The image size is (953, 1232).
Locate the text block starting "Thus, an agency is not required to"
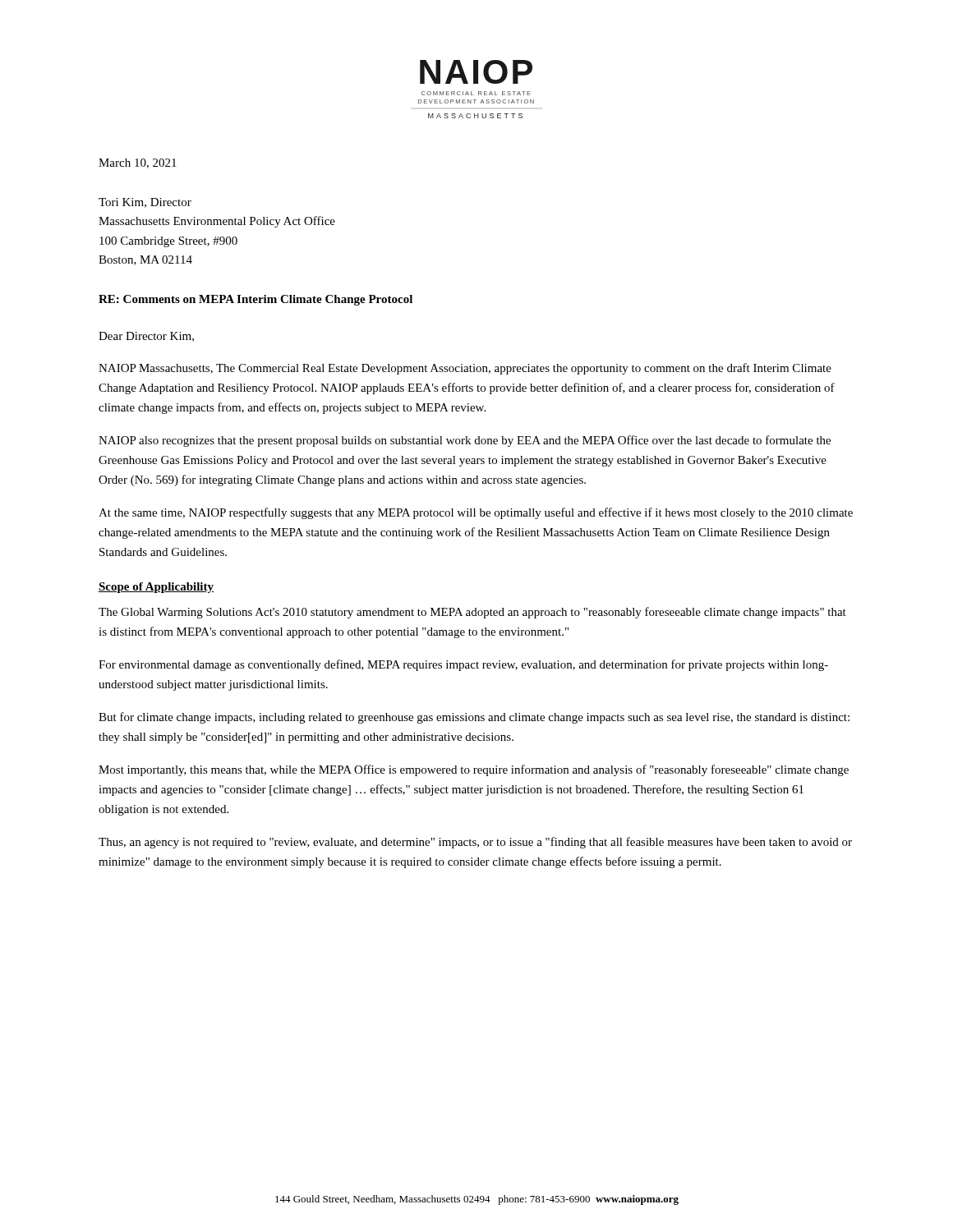click(475, 852)
